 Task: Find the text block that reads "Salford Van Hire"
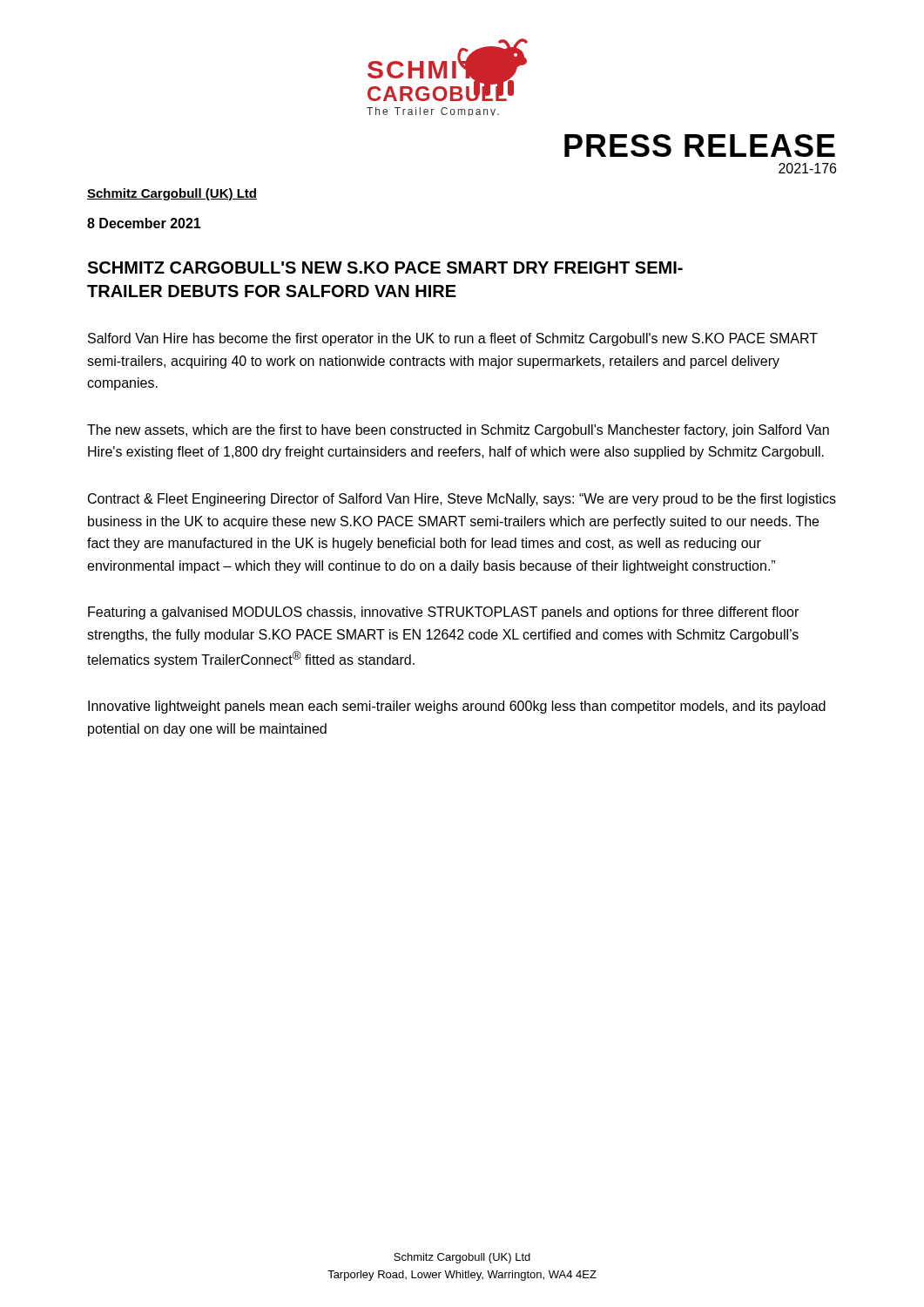tap(452, 361)
